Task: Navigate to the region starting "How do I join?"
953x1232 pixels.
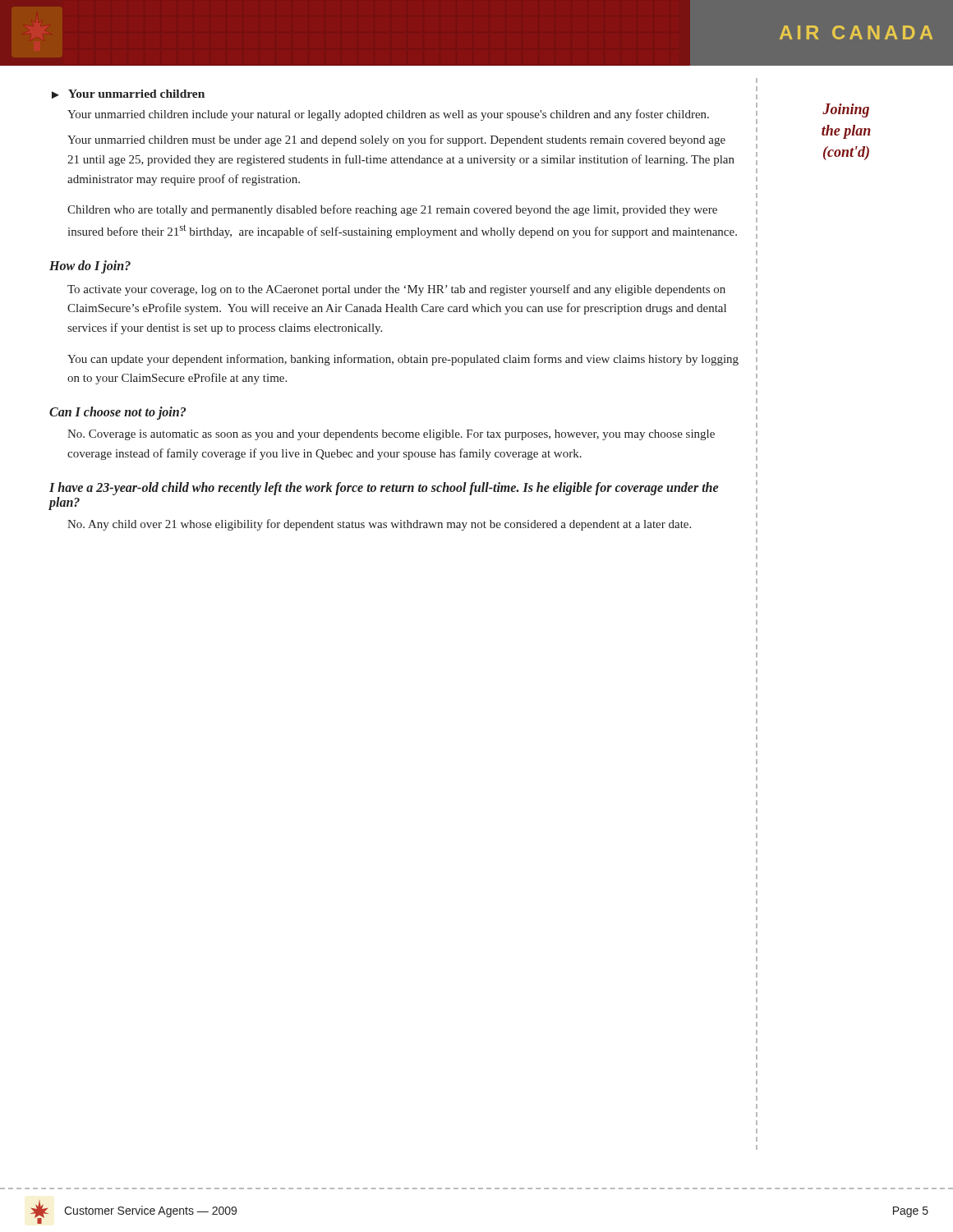Action: (90, 265)
